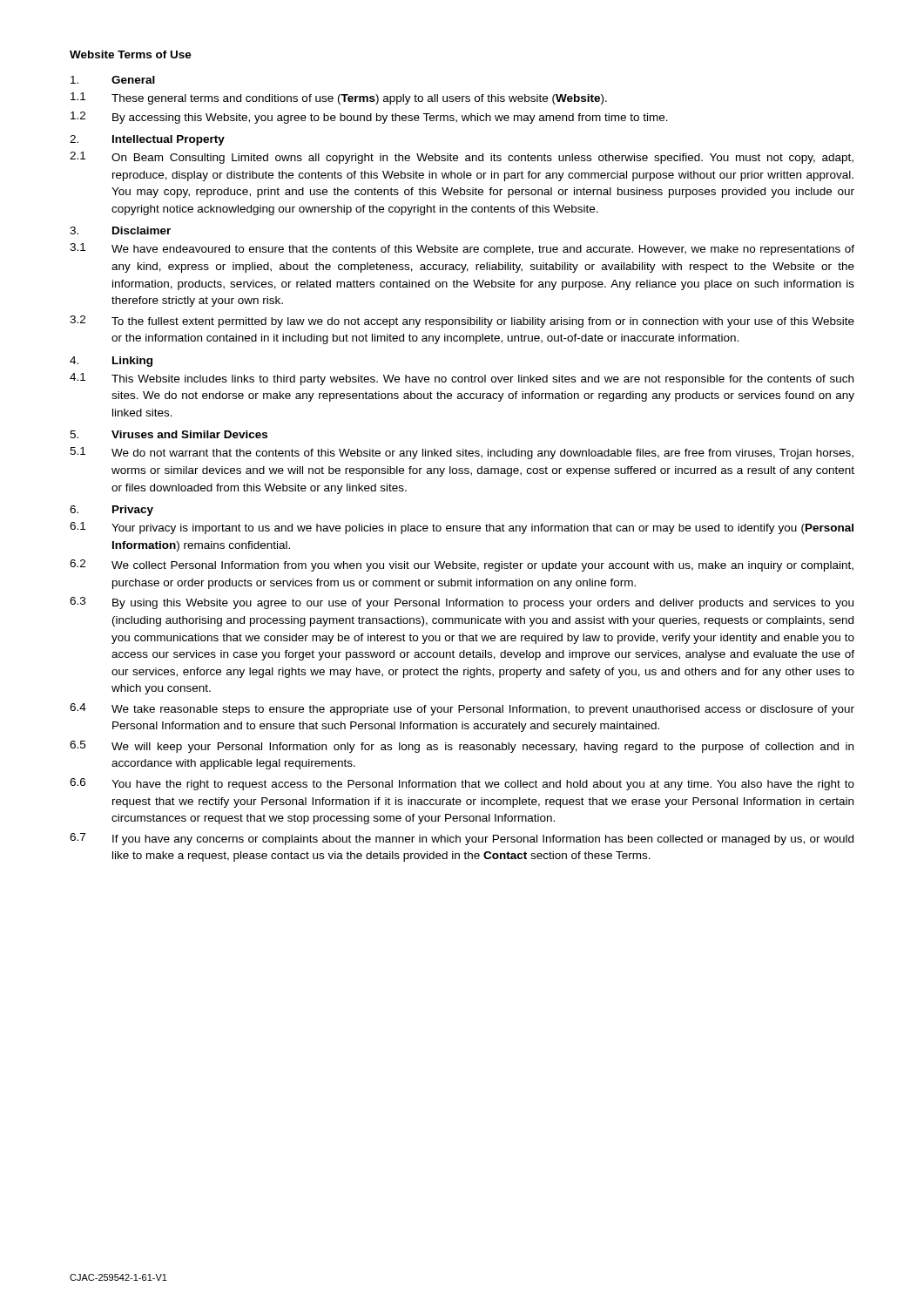Select the element starting "5 We will"

point(462,755)
